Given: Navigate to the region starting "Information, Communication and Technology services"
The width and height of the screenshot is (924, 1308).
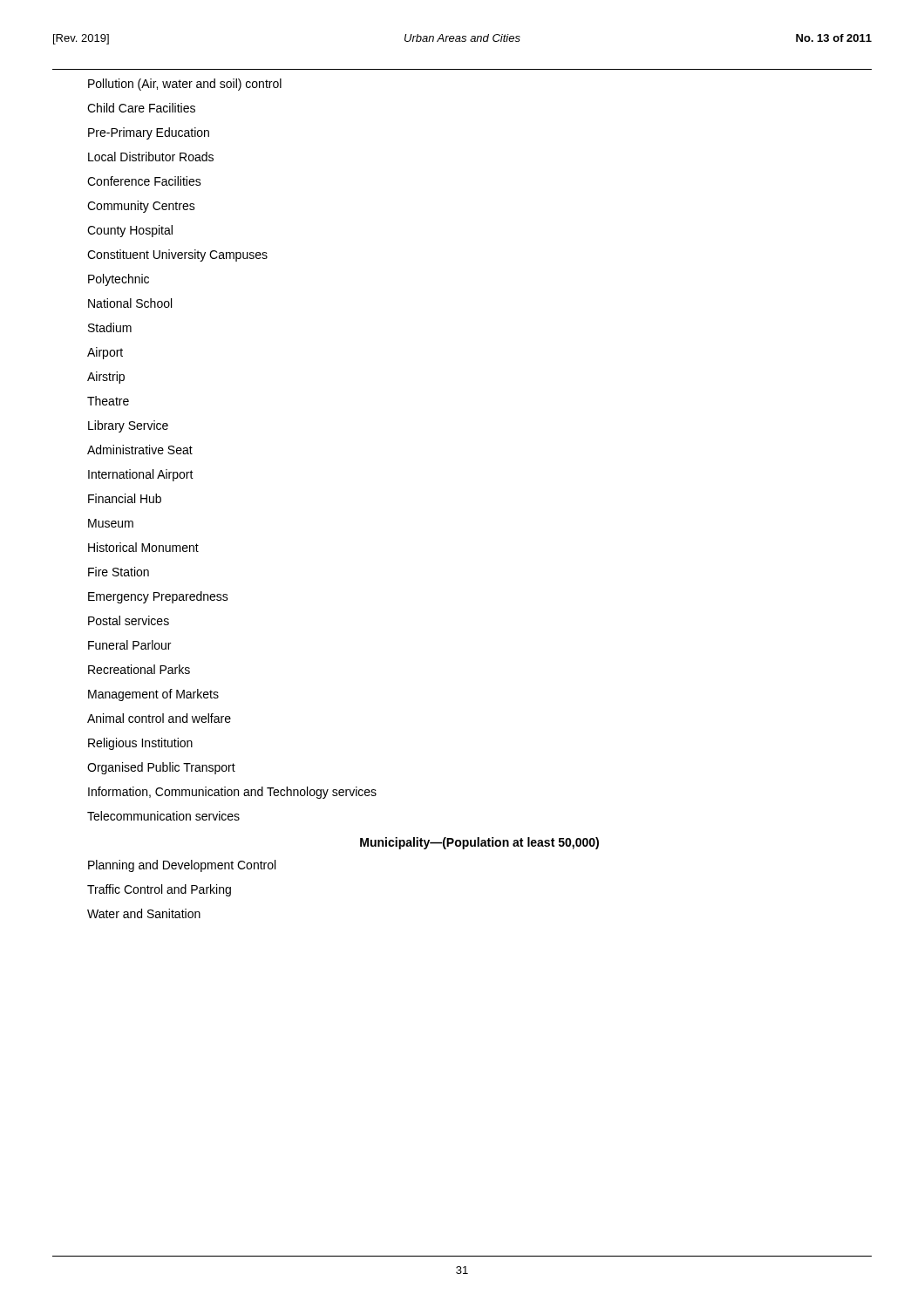Looking at the screenshot, I should click(x=232, y=791).
